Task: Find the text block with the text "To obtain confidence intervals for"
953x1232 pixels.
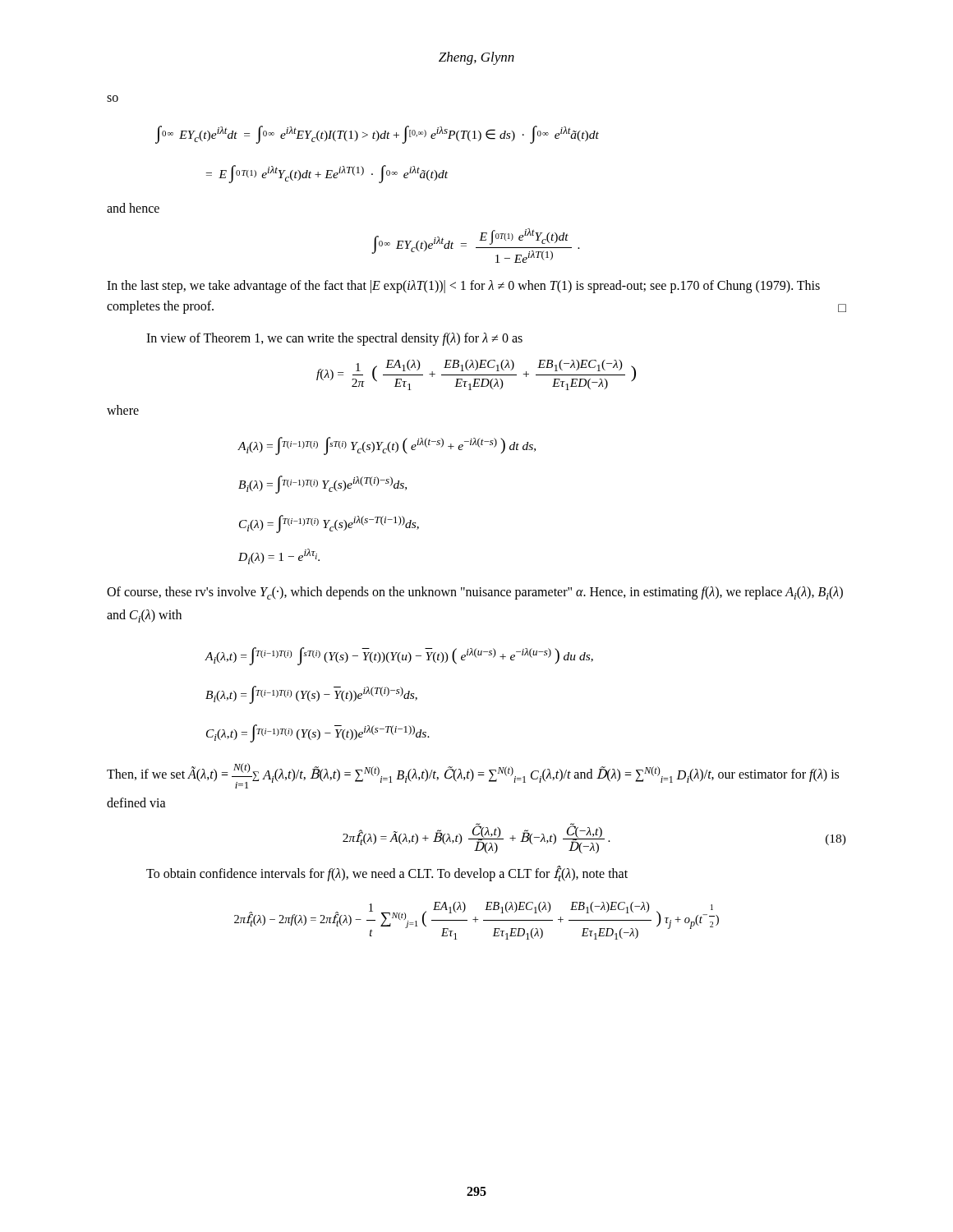Action: pos(387,875)
